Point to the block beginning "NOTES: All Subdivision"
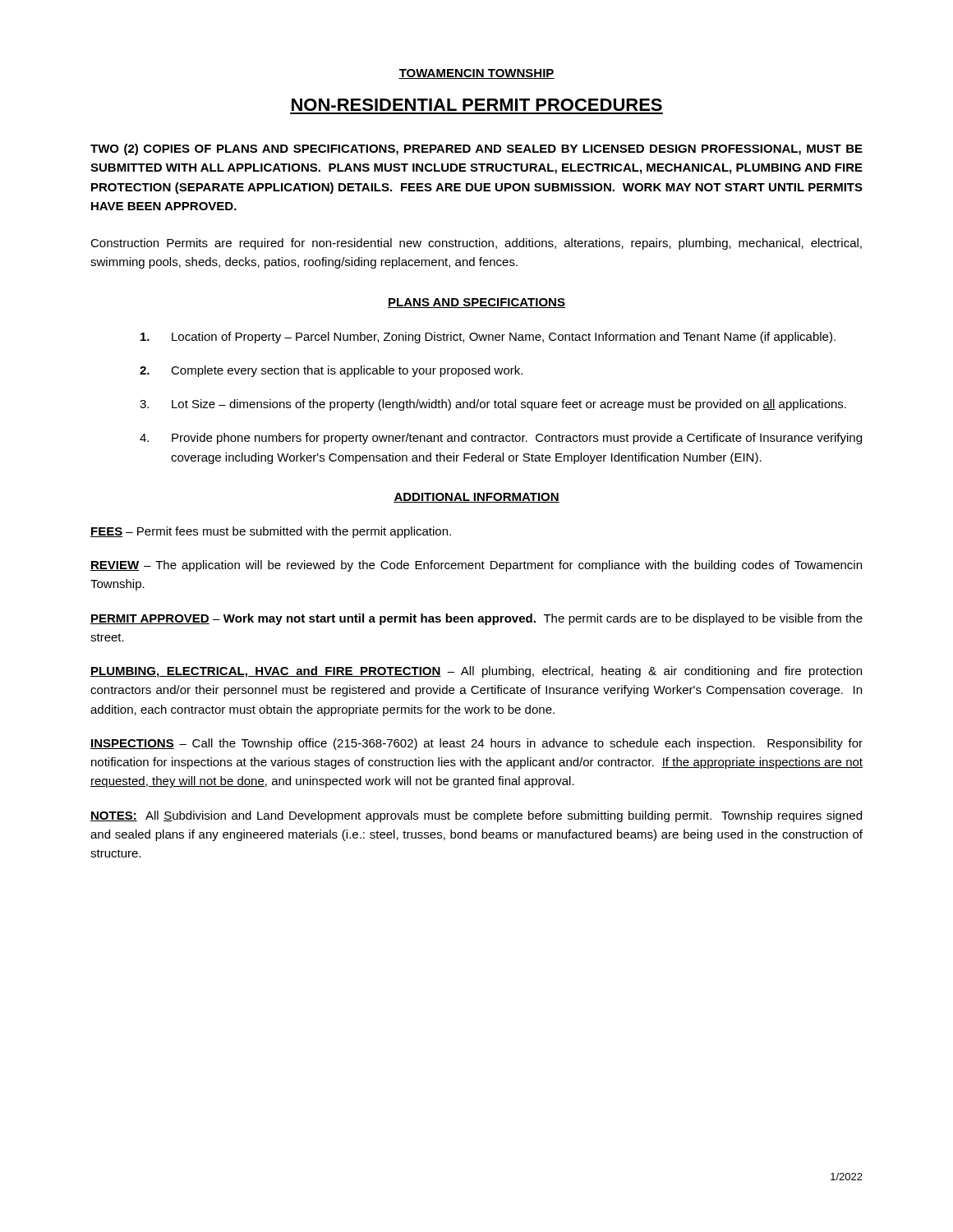The image size is (953, 1232). [476, 834]
